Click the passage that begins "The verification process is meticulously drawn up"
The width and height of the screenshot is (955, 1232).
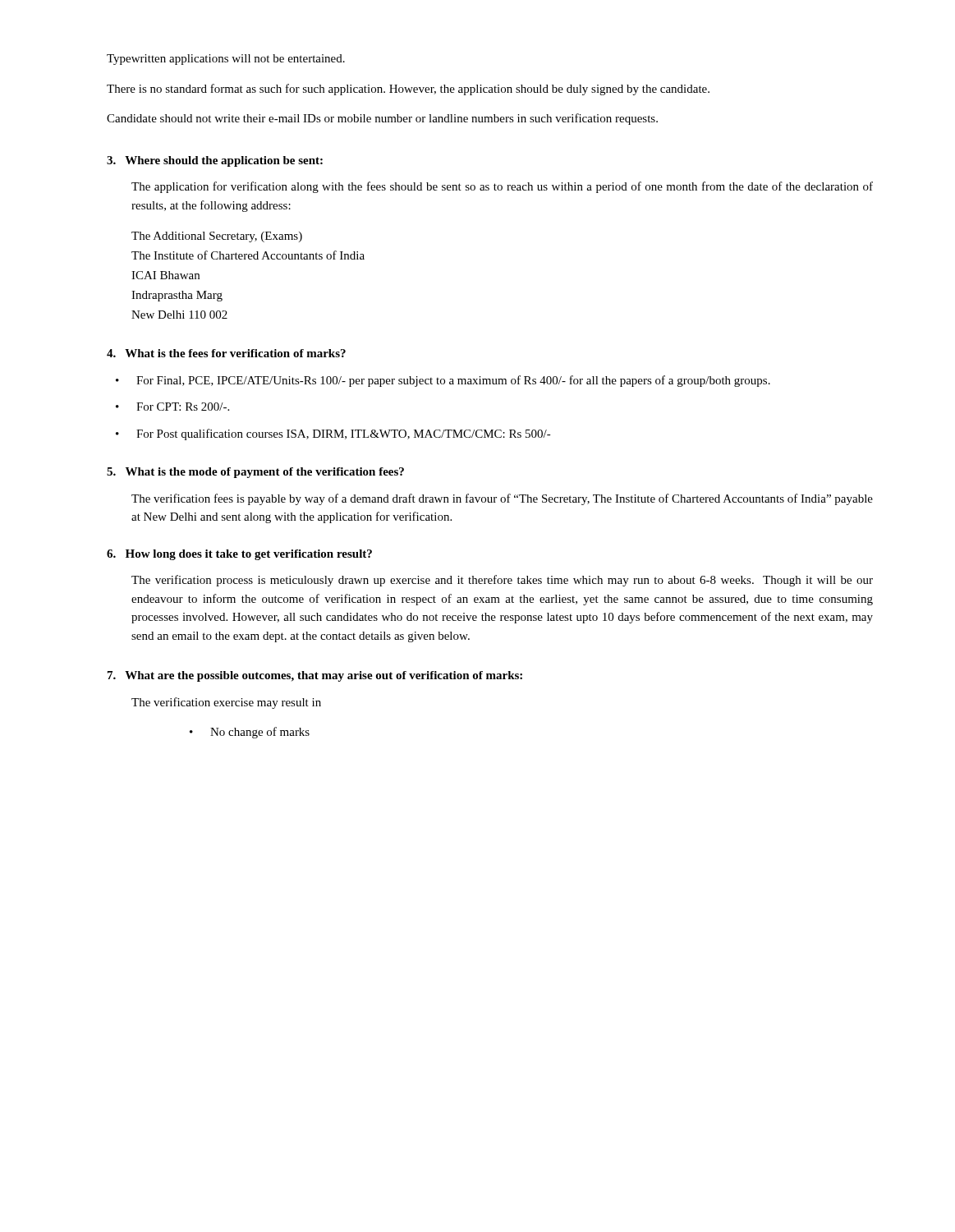pos(502,608)
